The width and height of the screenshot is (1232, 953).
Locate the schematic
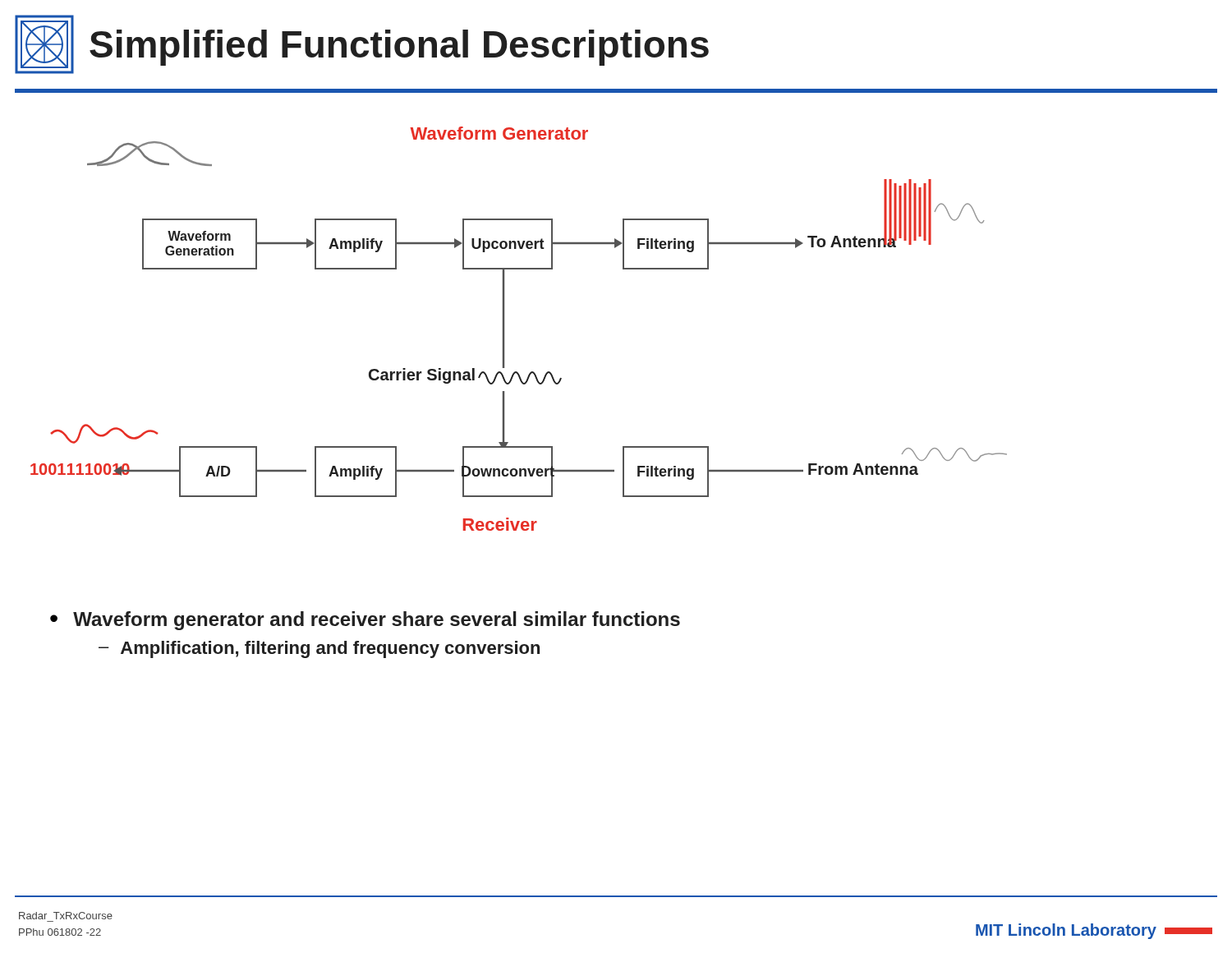[x=616, y=331]
